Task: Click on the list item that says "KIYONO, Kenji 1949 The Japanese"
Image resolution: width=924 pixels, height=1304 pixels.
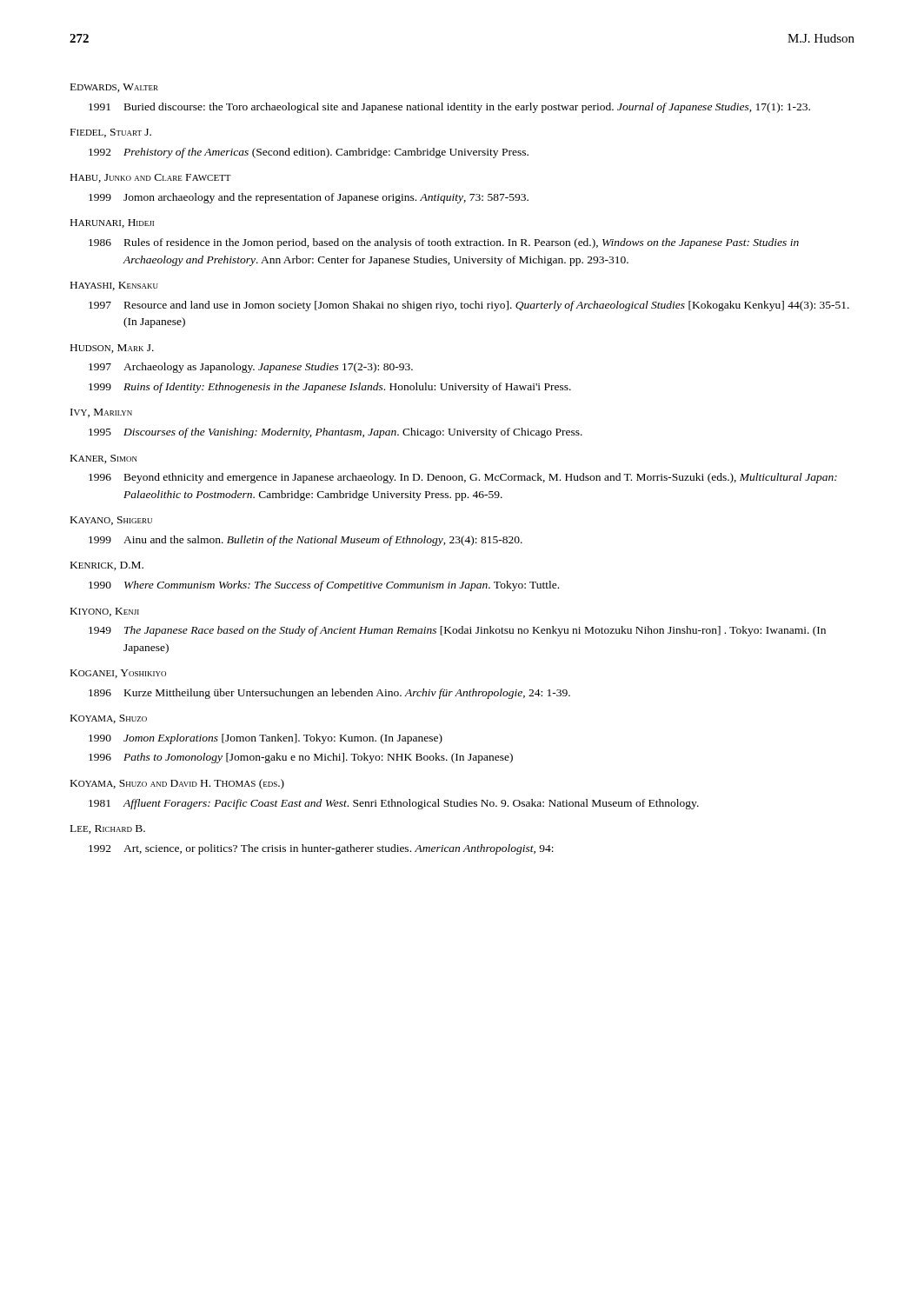Action: tap(462, 629)
